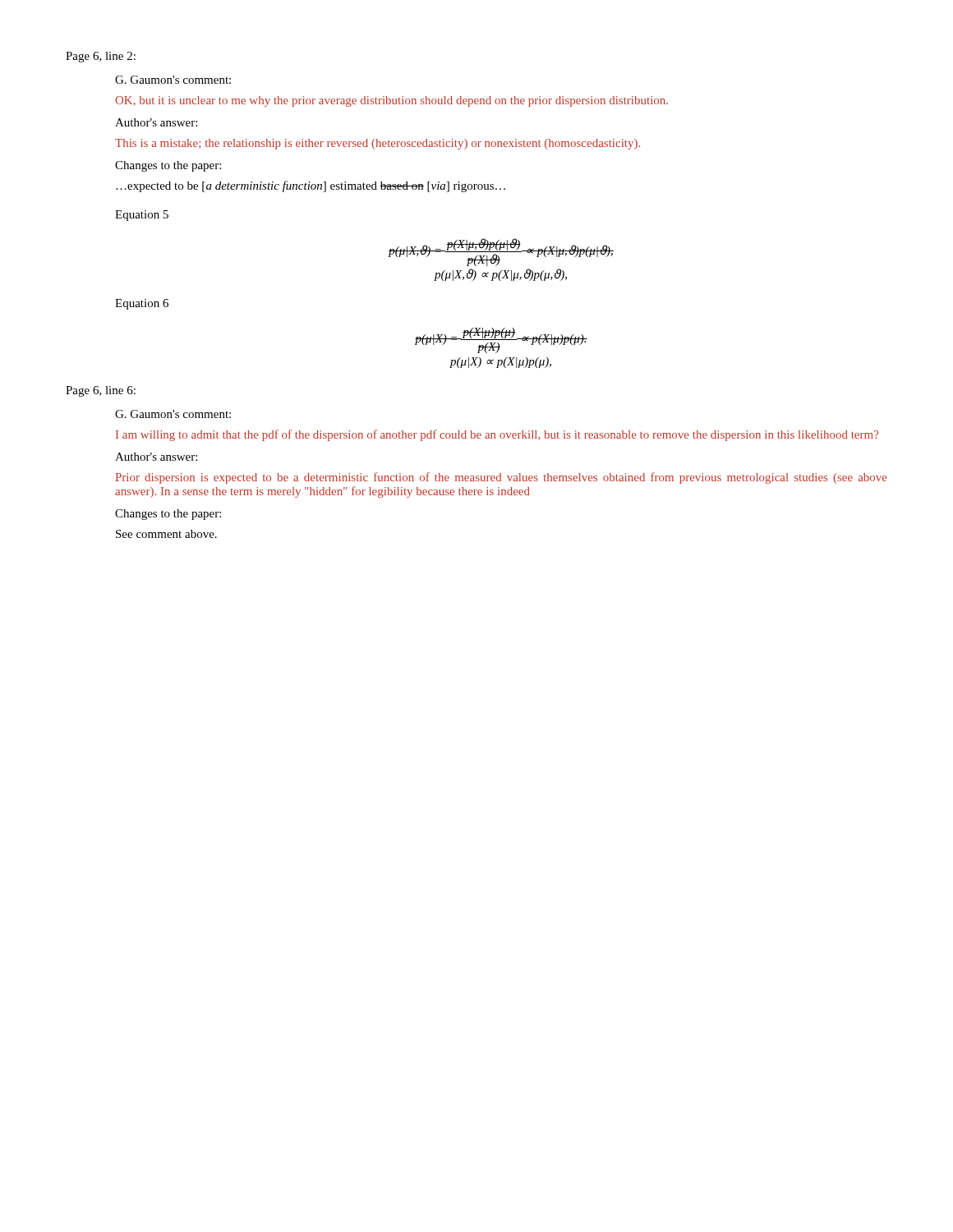Select the text containing "Equation 5"

click(142, 214)
